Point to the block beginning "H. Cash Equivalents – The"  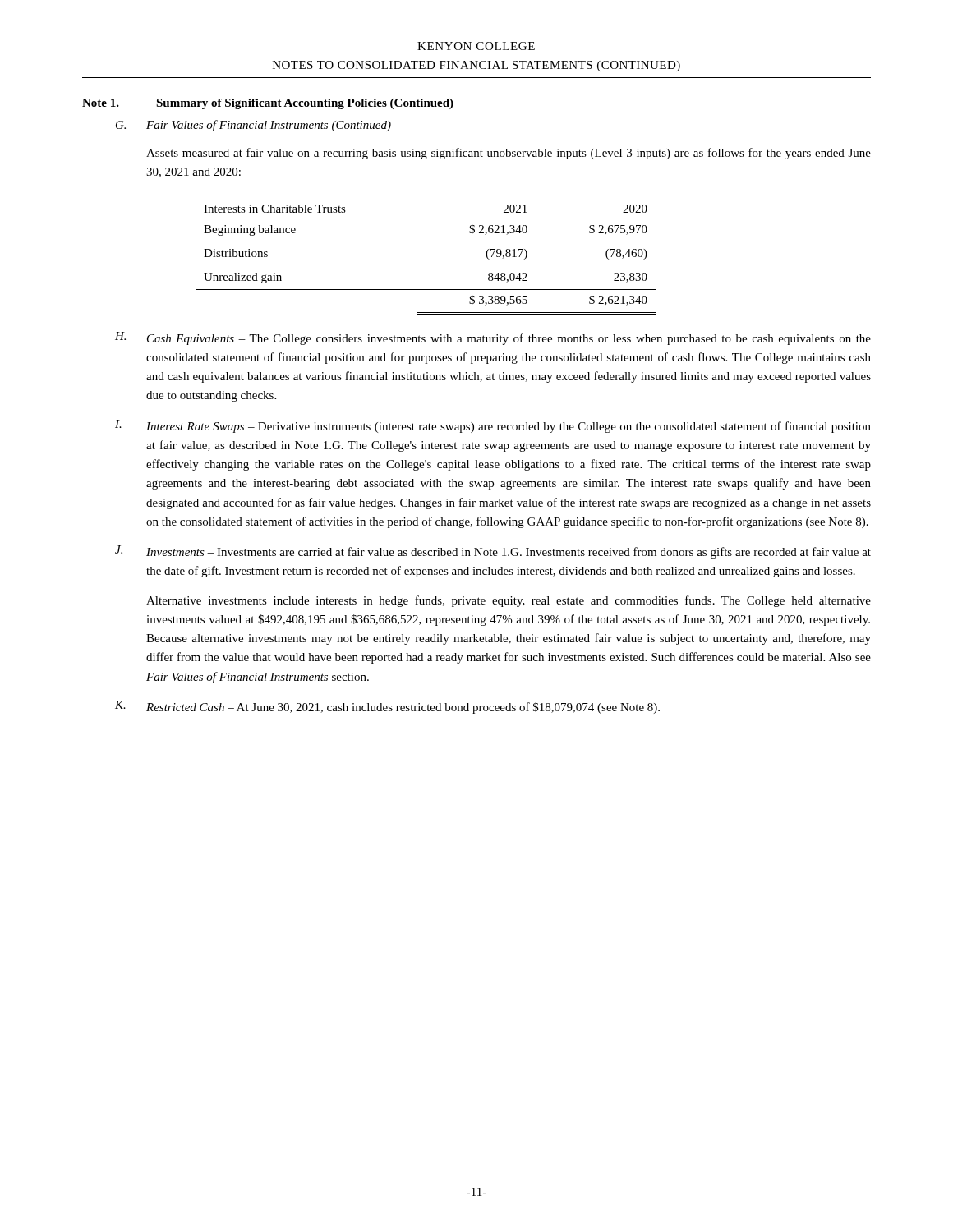493,367
